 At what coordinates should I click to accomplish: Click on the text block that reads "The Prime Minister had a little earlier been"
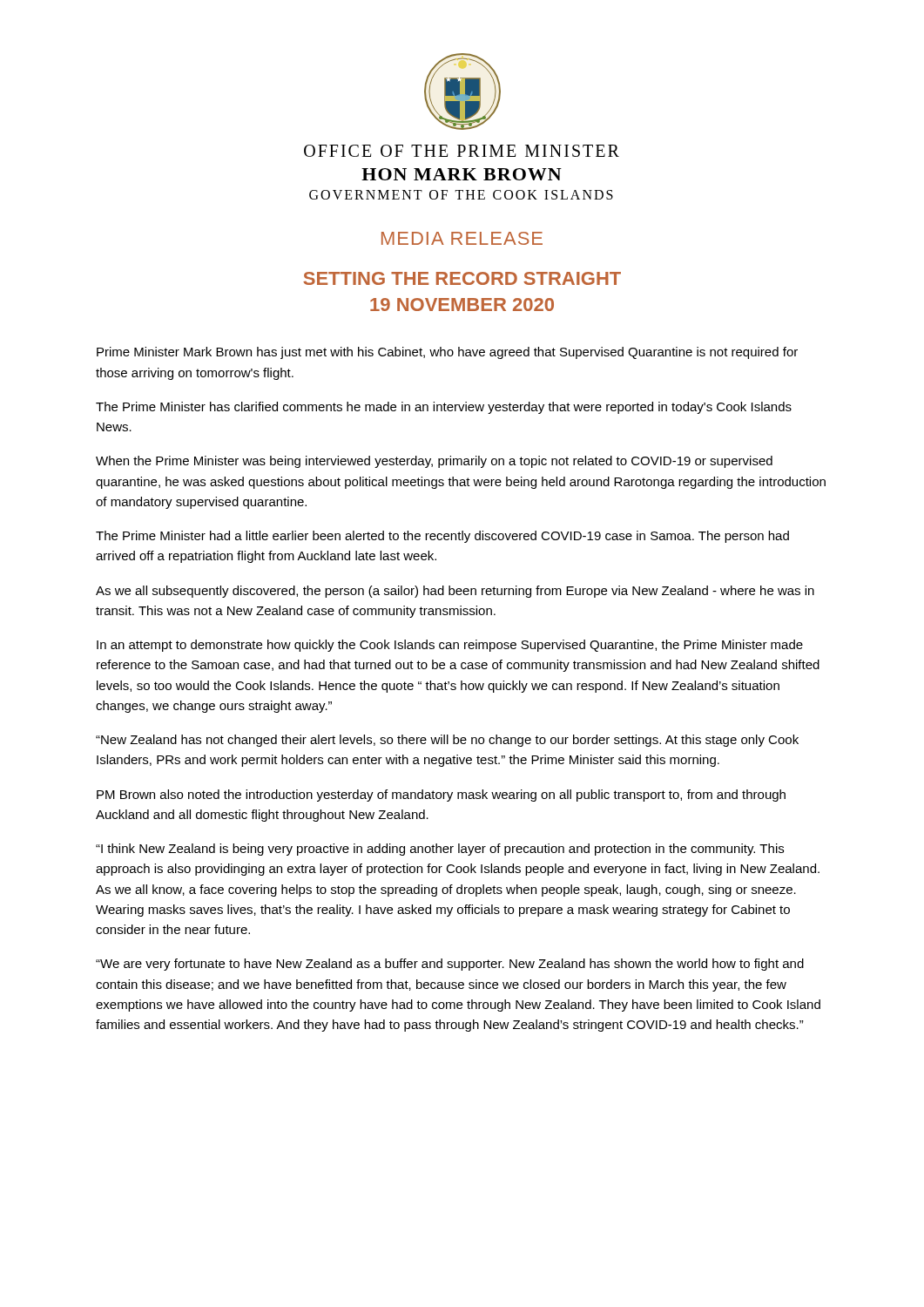point(443,546)
